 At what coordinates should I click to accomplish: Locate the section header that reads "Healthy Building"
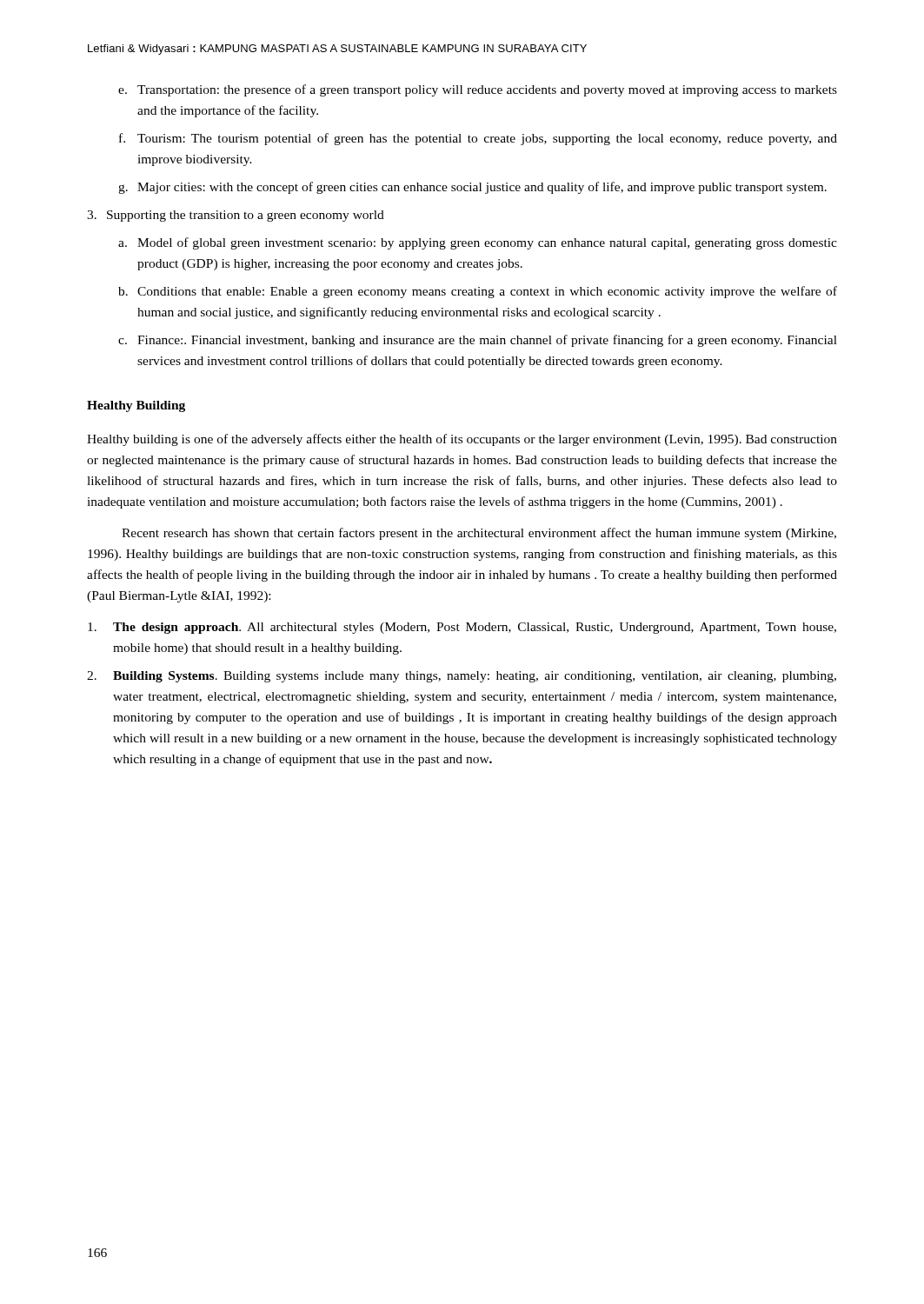pos(136,405)
